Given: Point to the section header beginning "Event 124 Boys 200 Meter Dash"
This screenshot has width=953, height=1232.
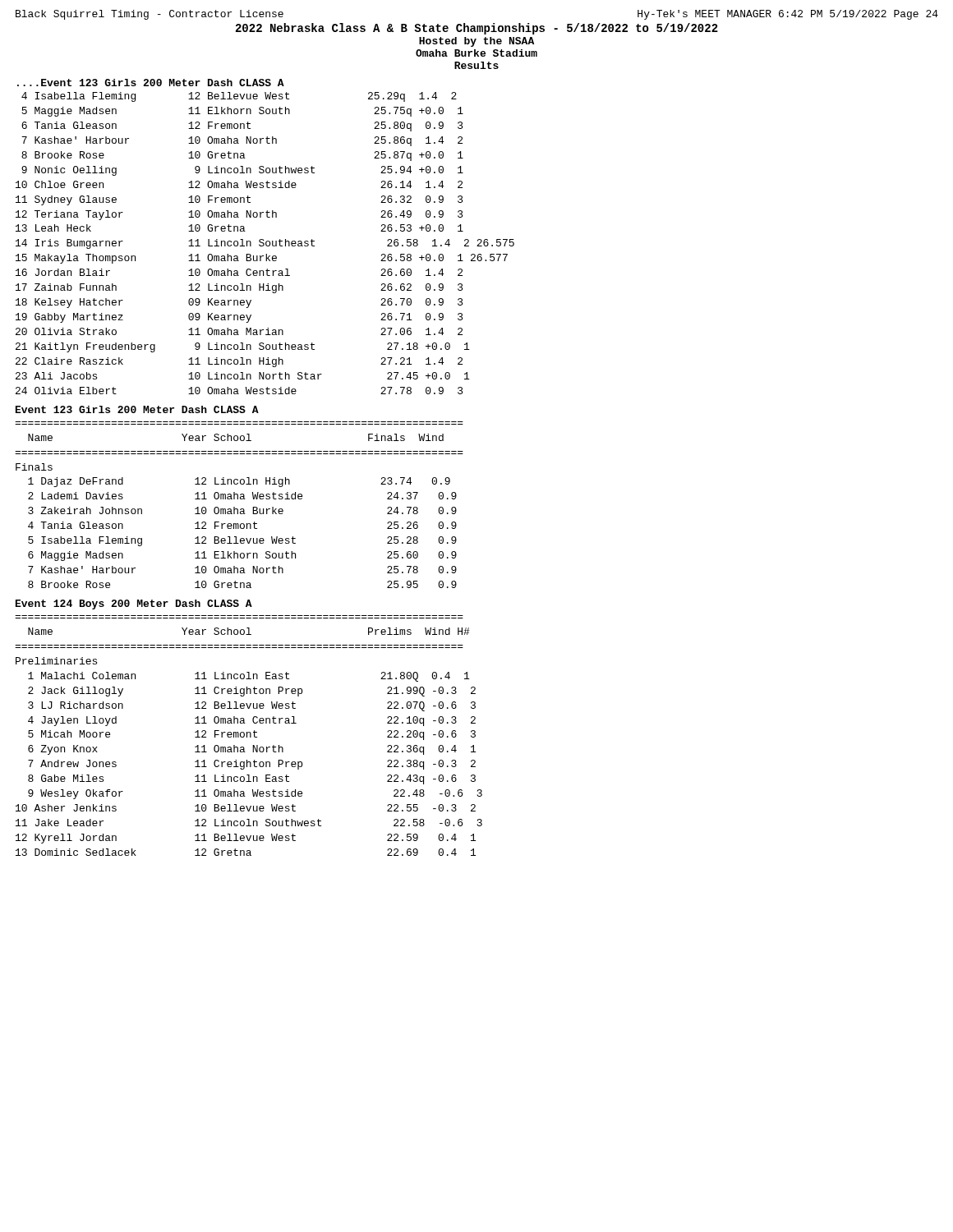Looking at the screenshot, I should pos(133,604).
